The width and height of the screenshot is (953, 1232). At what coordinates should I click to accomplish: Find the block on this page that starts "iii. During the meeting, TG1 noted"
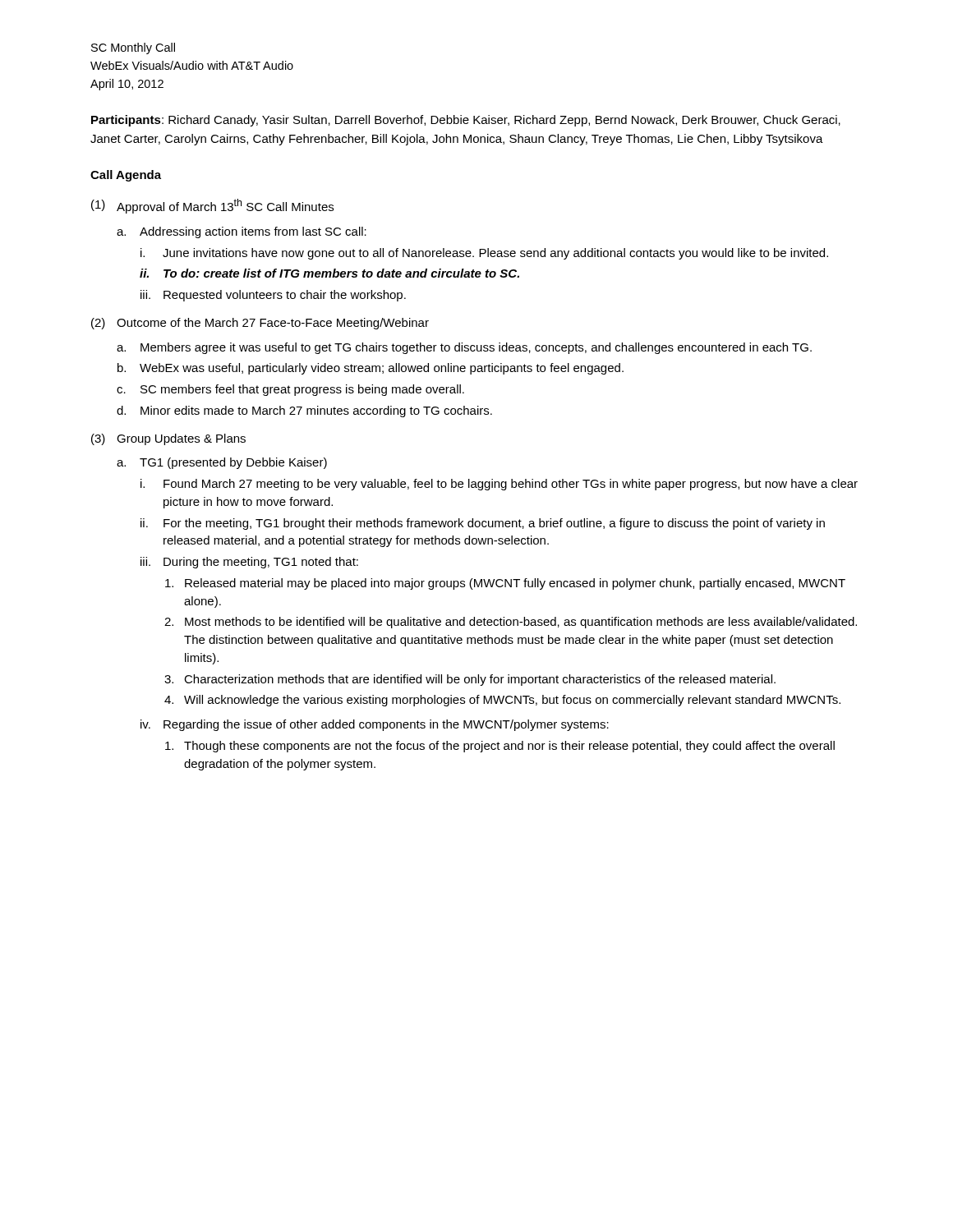point(249,563)
